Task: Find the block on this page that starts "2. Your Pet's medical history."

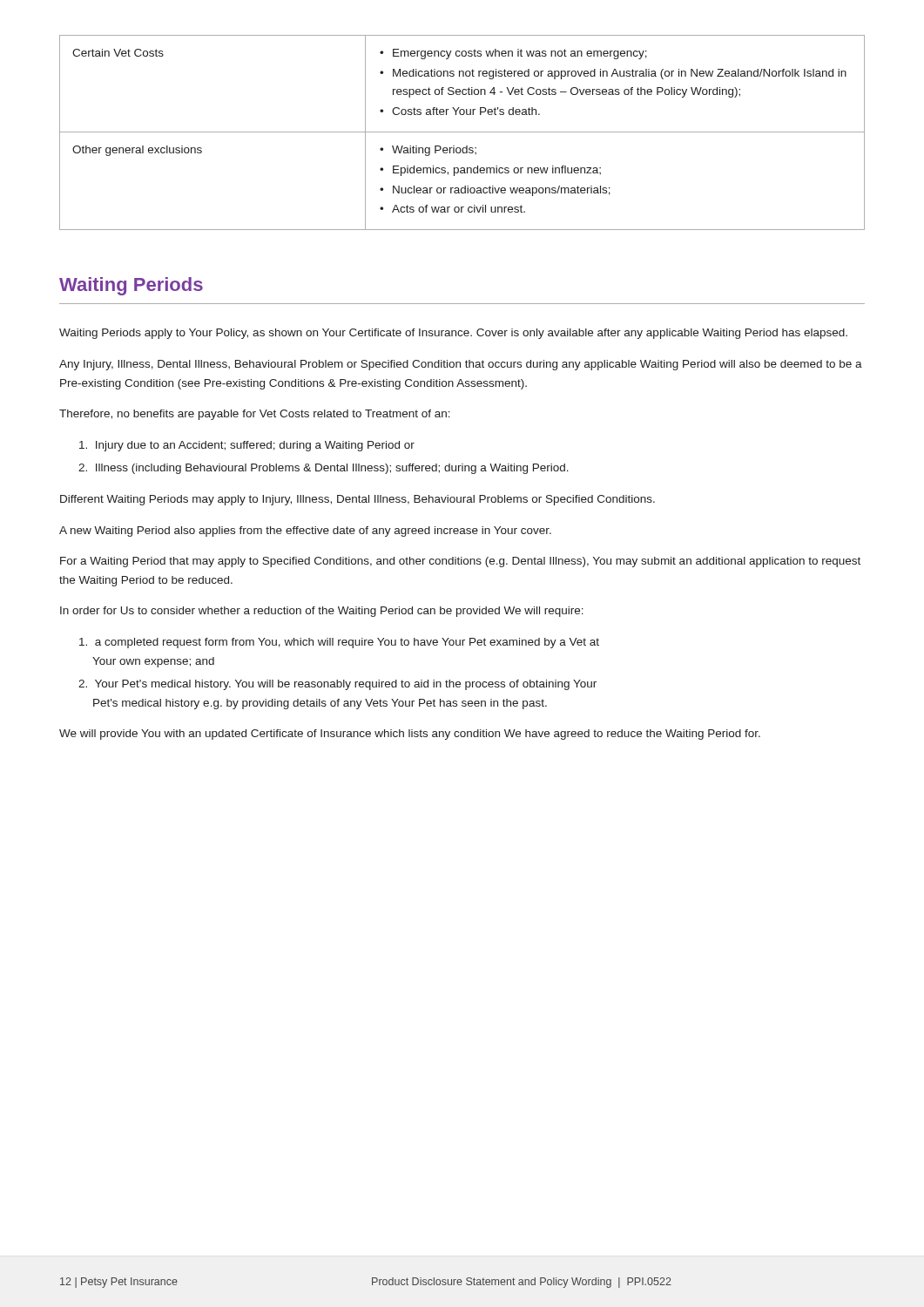Action: click(338, 693)
